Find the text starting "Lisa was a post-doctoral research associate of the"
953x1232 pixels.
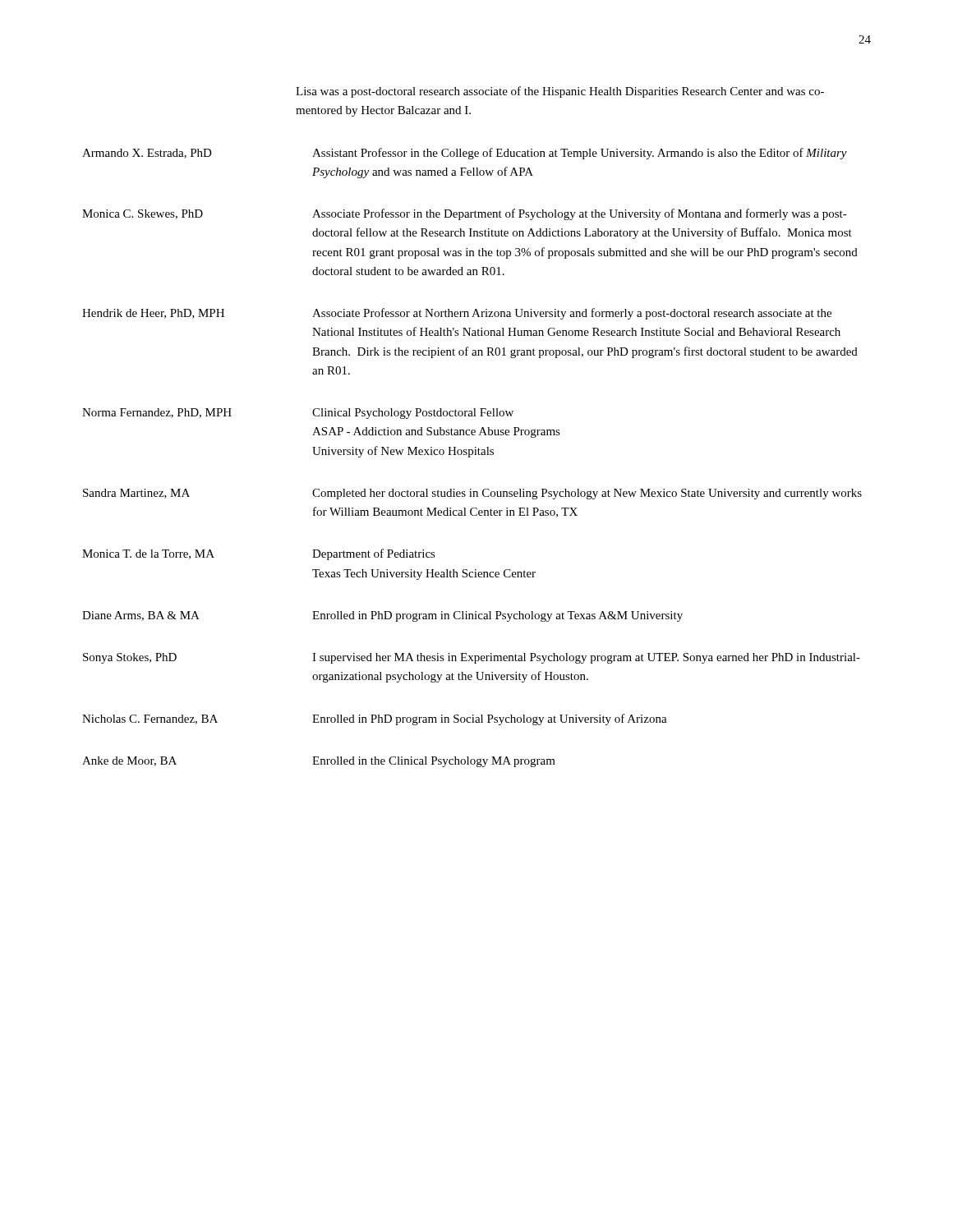(x=583, y=101)
